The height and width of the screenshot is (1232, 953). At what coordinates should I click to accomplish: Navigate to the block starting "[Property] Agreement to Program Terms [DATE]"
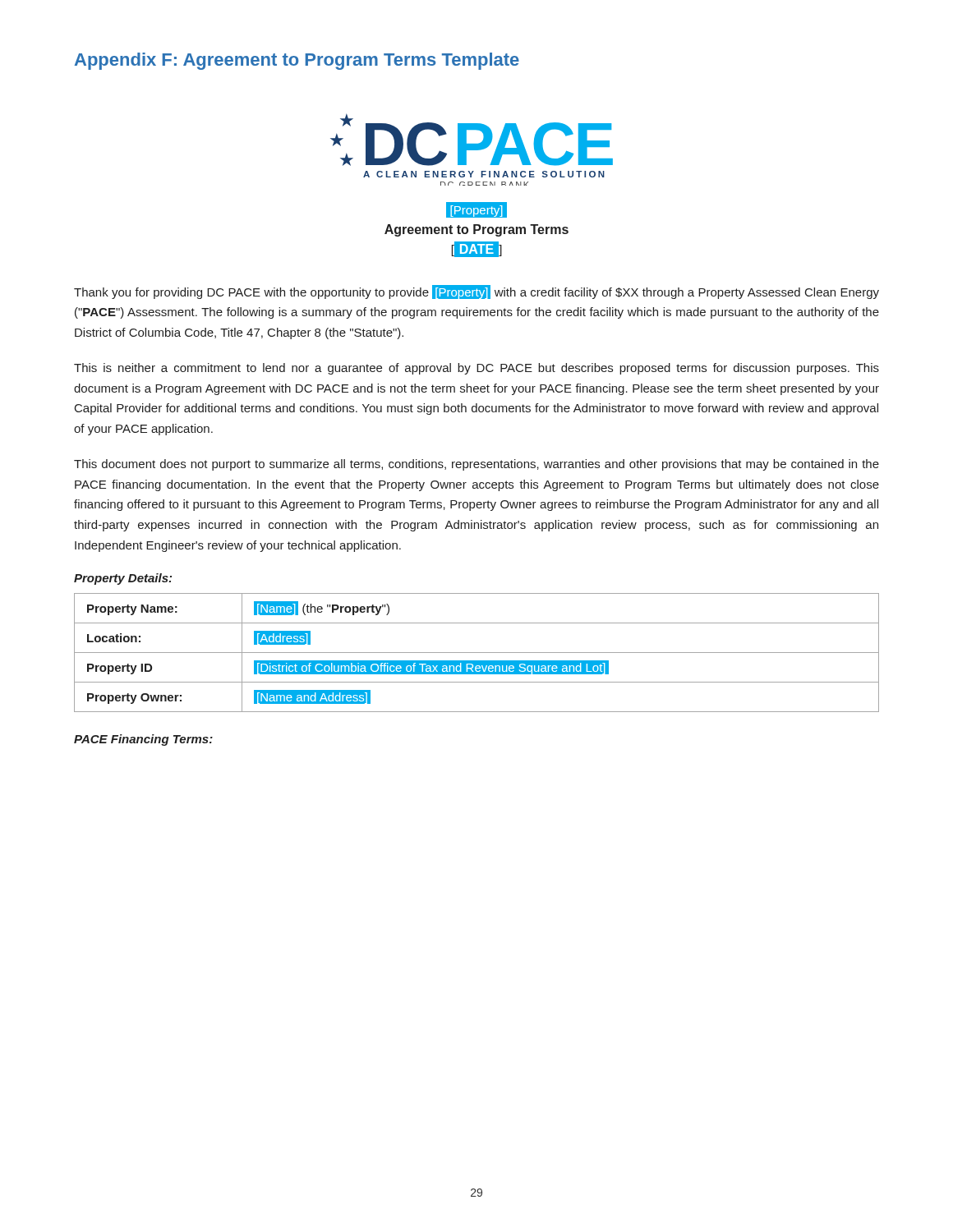pos(476,229)
